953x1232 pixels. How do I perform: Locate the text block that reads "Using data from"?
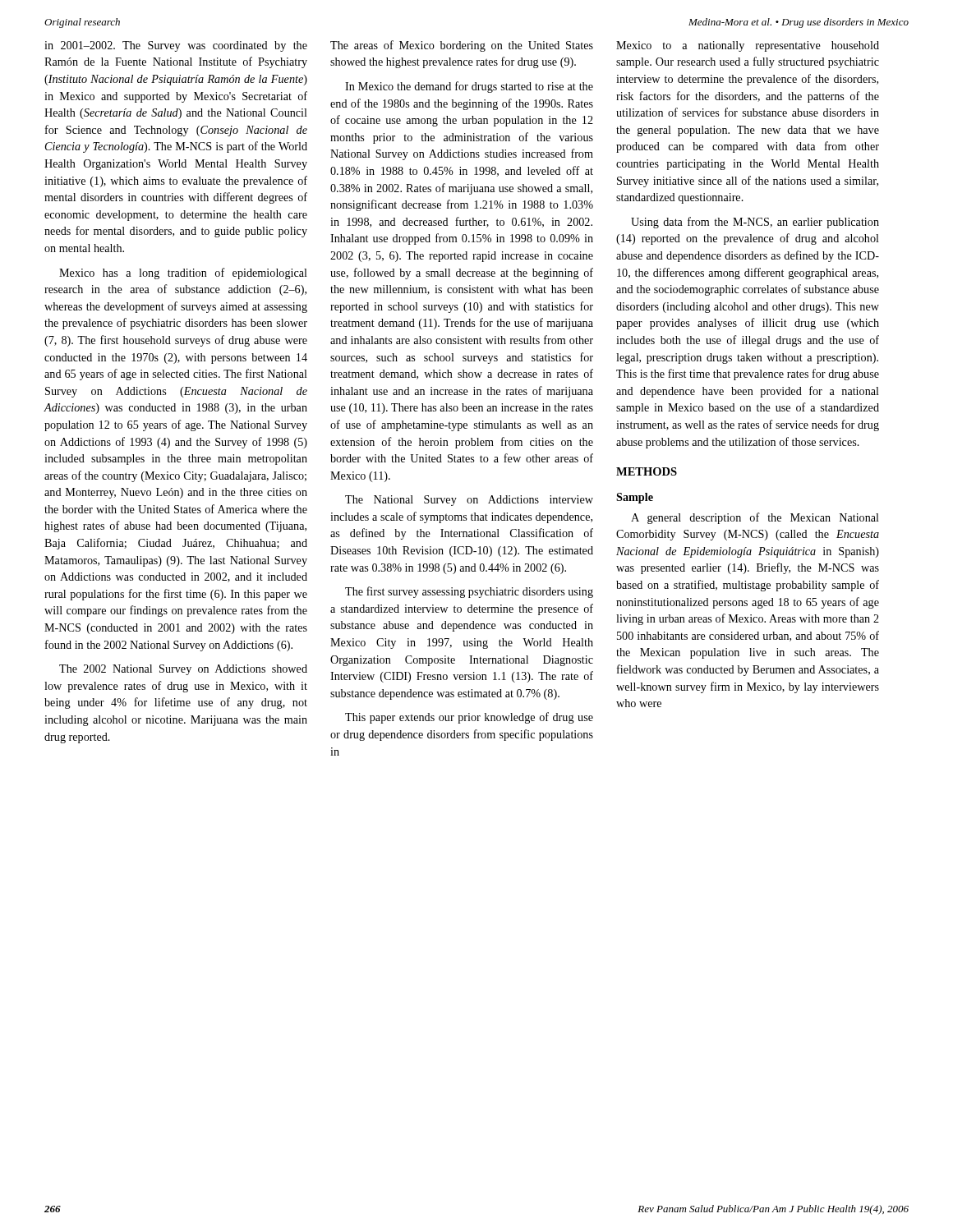point(748,332)
